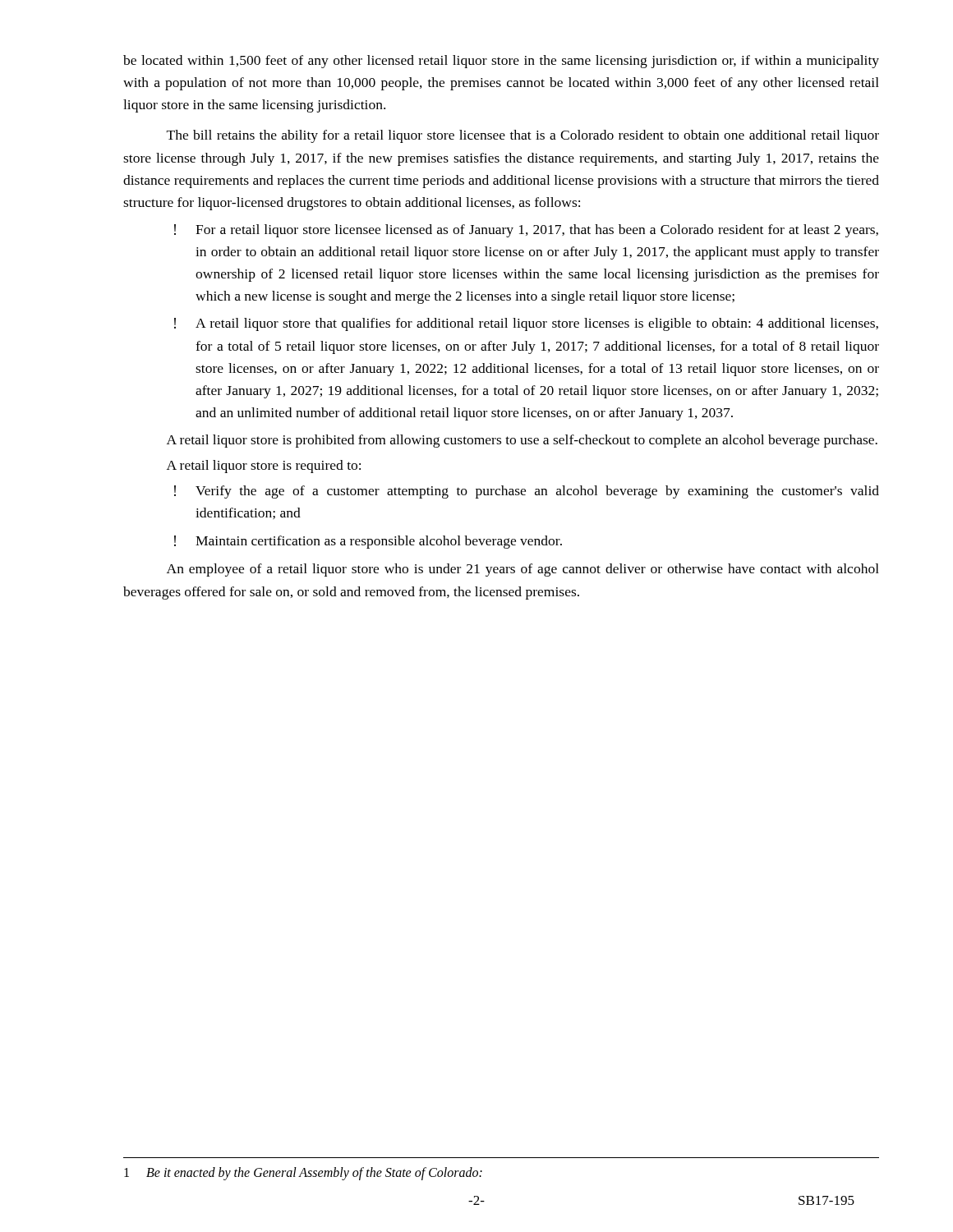Locate the block of text that opens with "1 Be it enacted by"

click(x=303, y=1172)
